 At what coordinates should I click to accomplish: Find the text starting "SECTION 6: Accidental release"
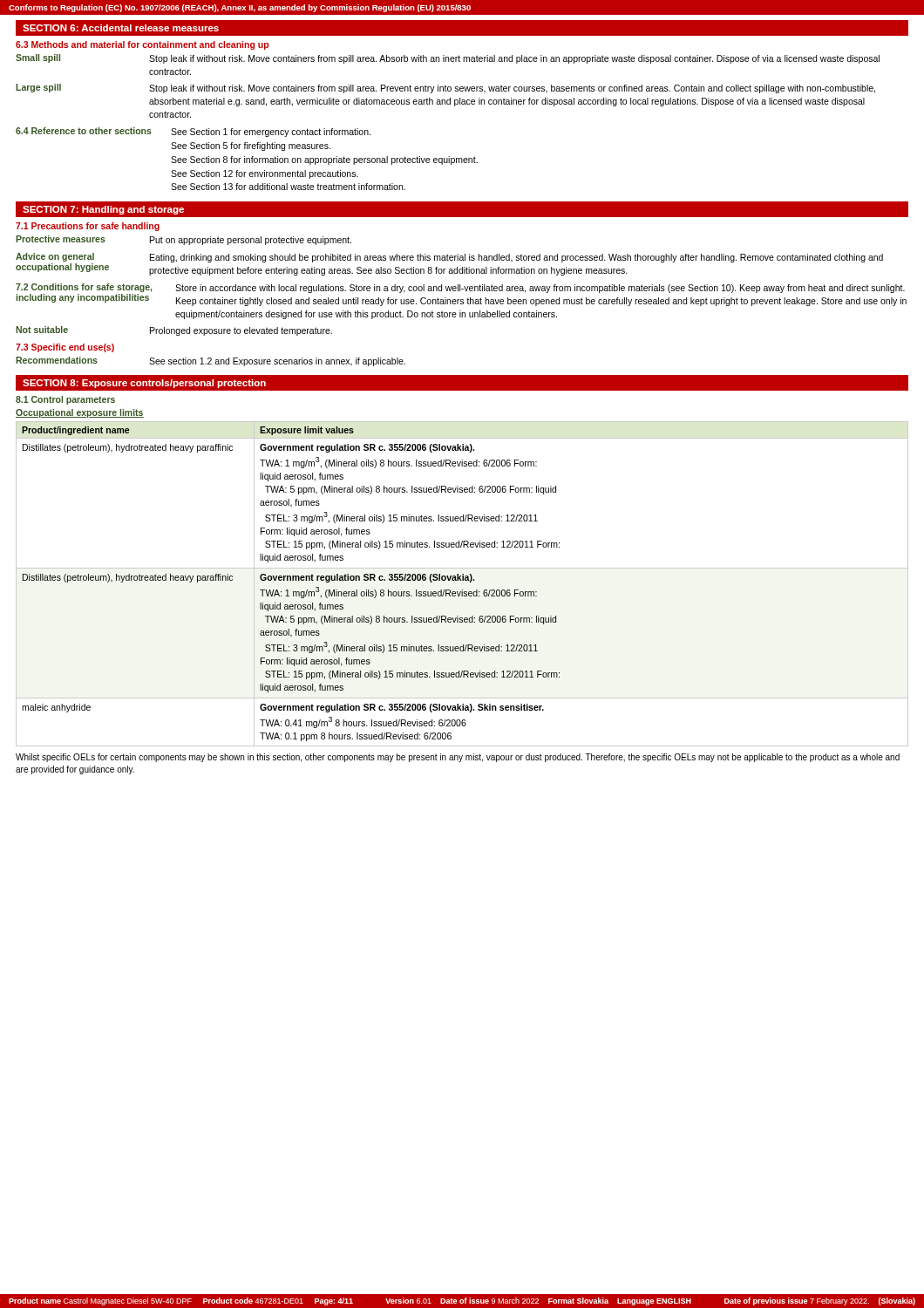pos(121,28)
